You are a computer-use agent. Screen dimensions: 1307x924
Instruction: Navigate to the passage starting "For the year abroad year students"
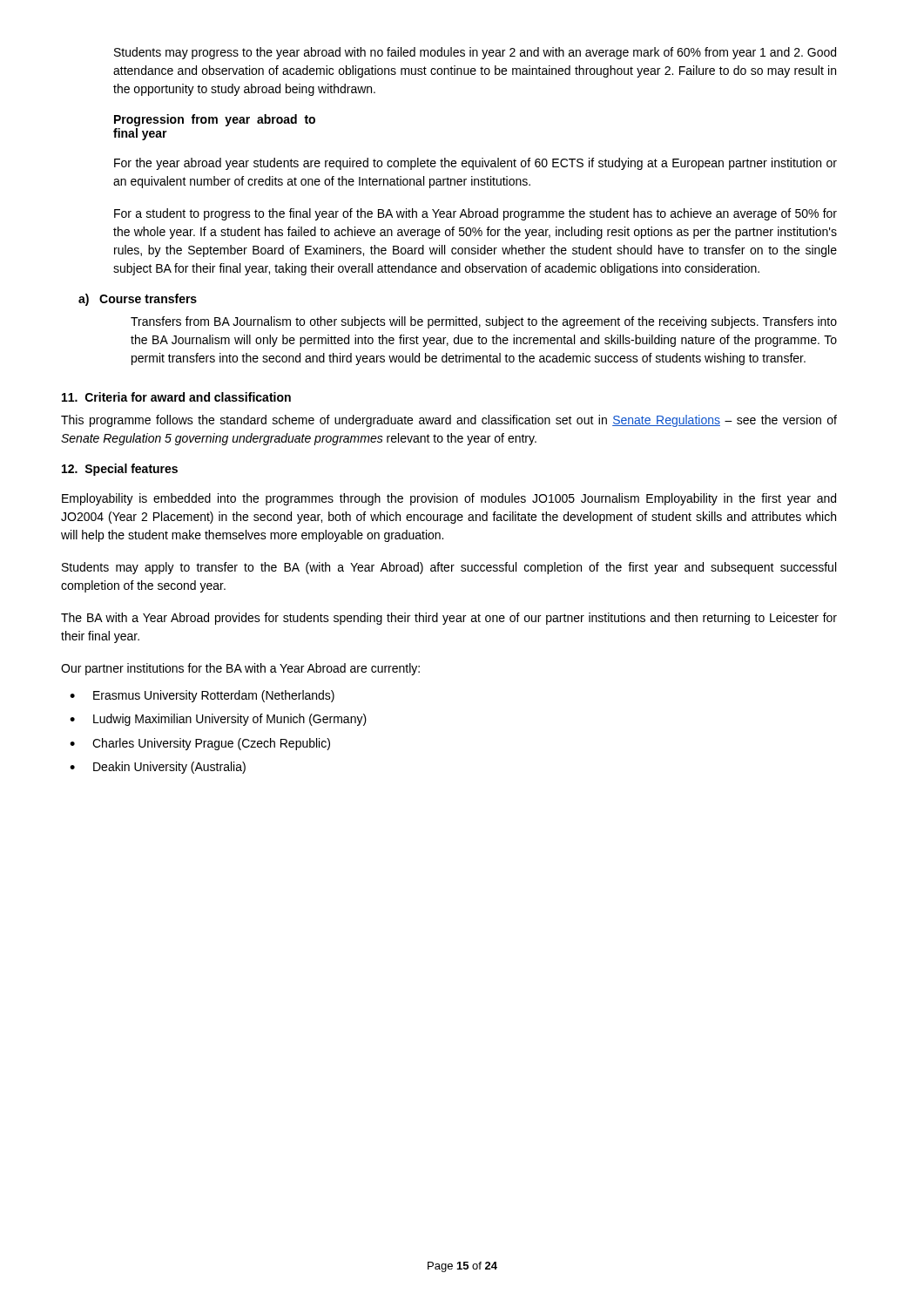(475, 172)
